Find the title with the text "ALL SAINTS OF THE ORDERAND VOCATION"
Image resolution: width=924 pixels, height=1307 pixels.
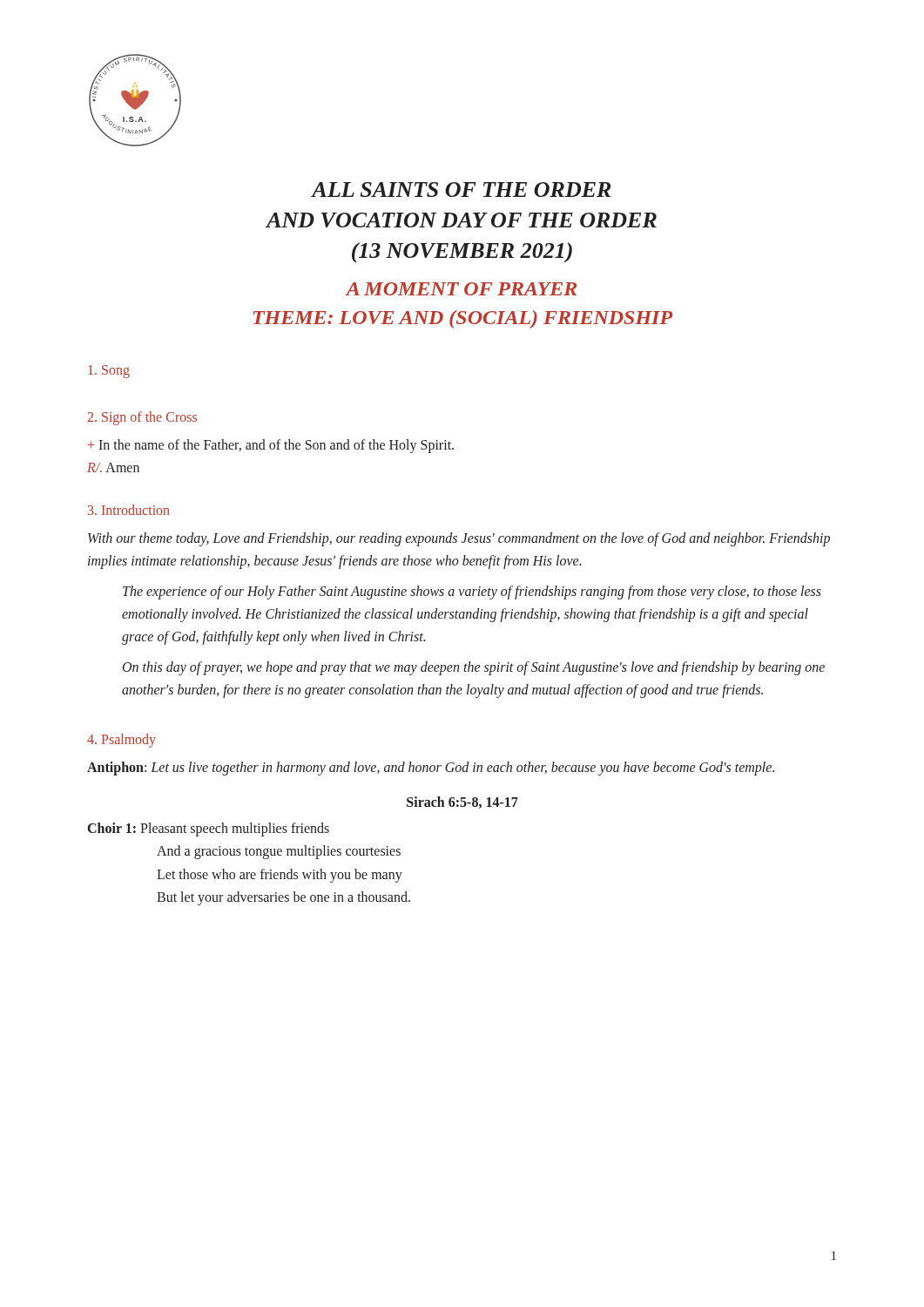(462, 220)
